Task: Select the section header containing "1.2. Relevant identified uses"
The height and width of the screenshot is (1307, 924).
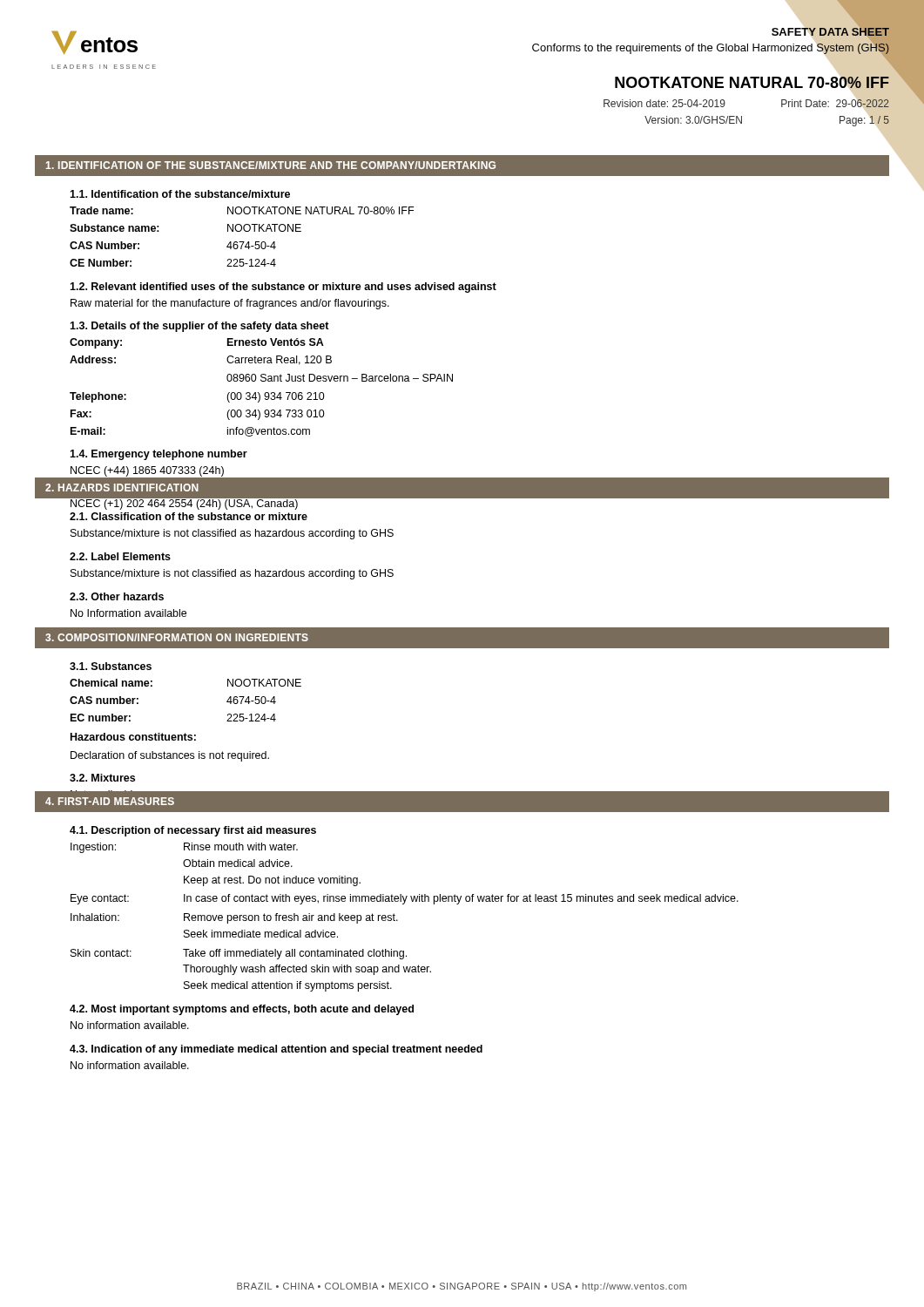Action: 283,286
